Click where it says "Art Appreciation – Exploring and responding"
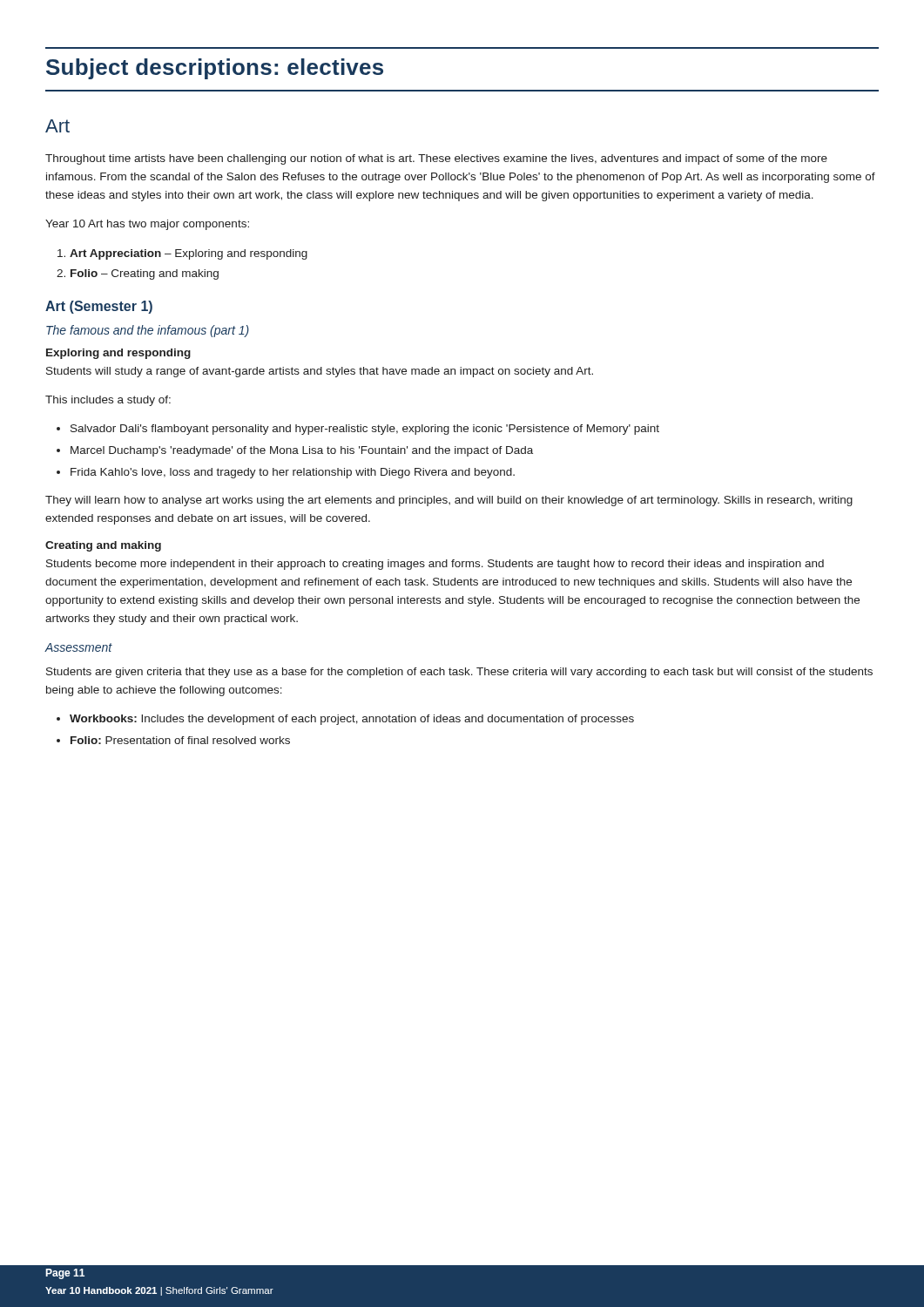924x1307 pixels. click(x=189, y=253)
